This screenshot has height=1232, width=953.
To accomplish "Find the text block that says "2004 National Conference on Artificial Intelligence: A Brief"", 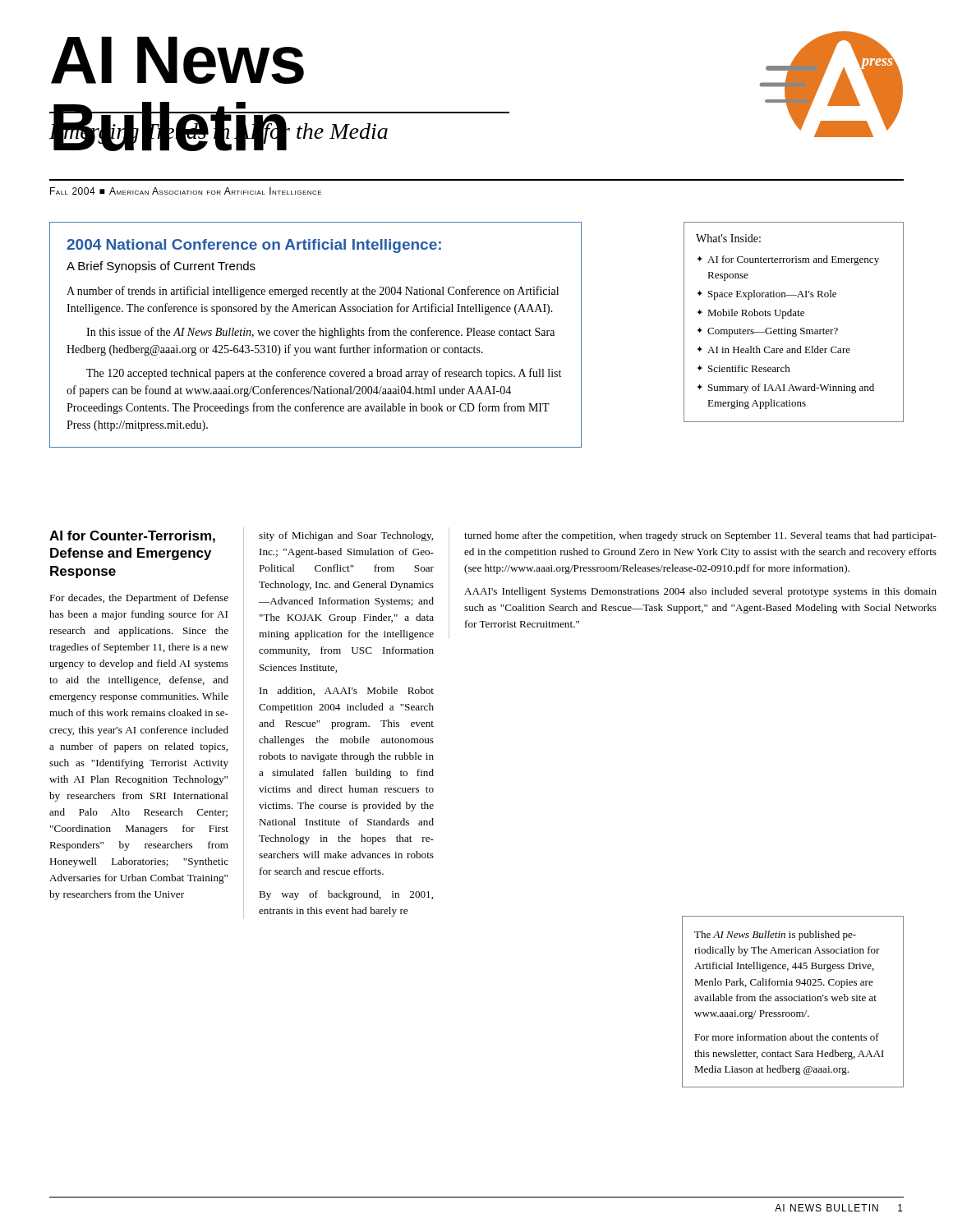I will [x=315, y=335].
